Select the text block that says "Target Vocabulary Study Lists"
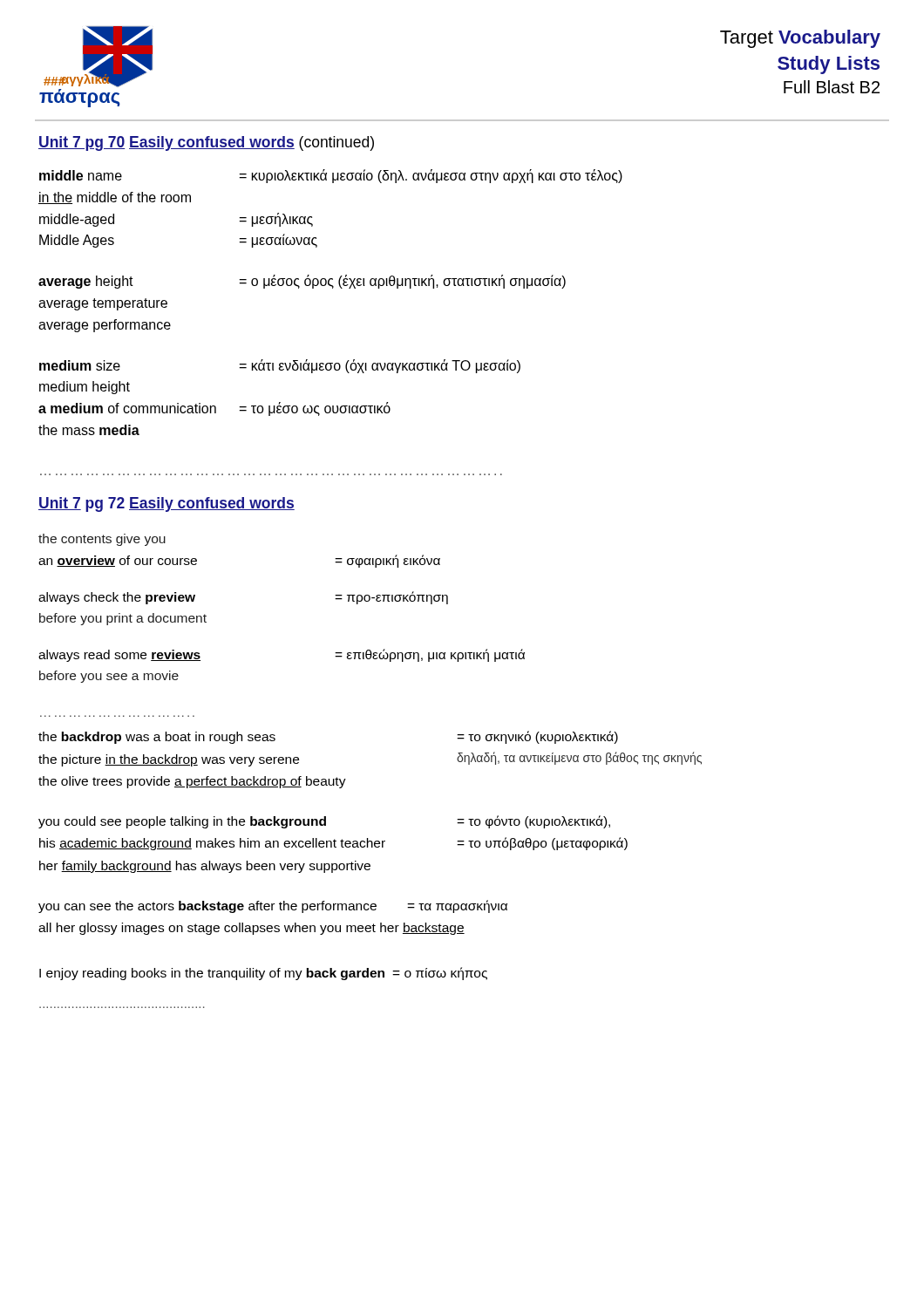 coord(800,63)
